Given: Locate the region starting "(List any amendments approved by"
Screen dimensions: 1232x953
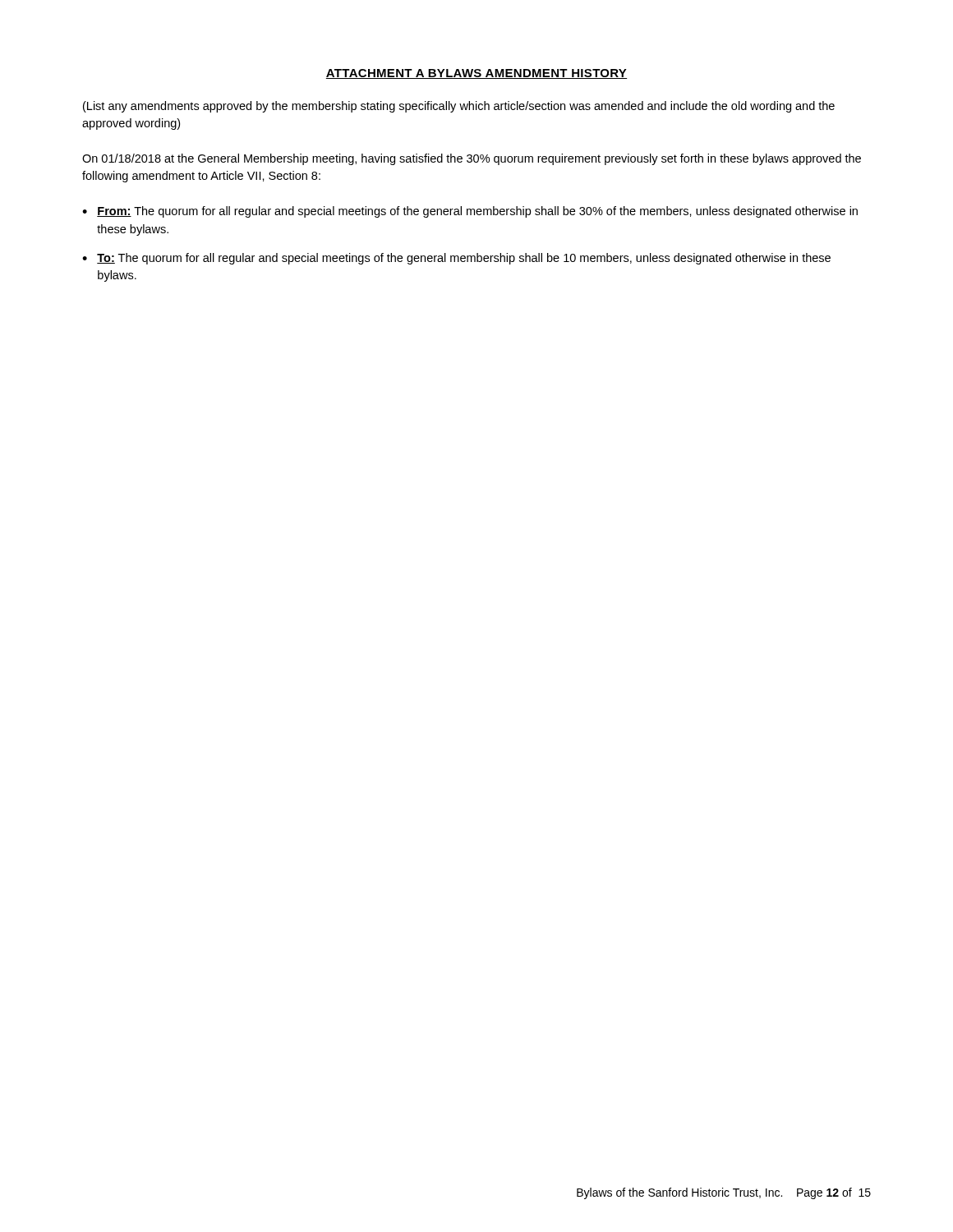Looking at the screenshot, I should pos(459,115).
